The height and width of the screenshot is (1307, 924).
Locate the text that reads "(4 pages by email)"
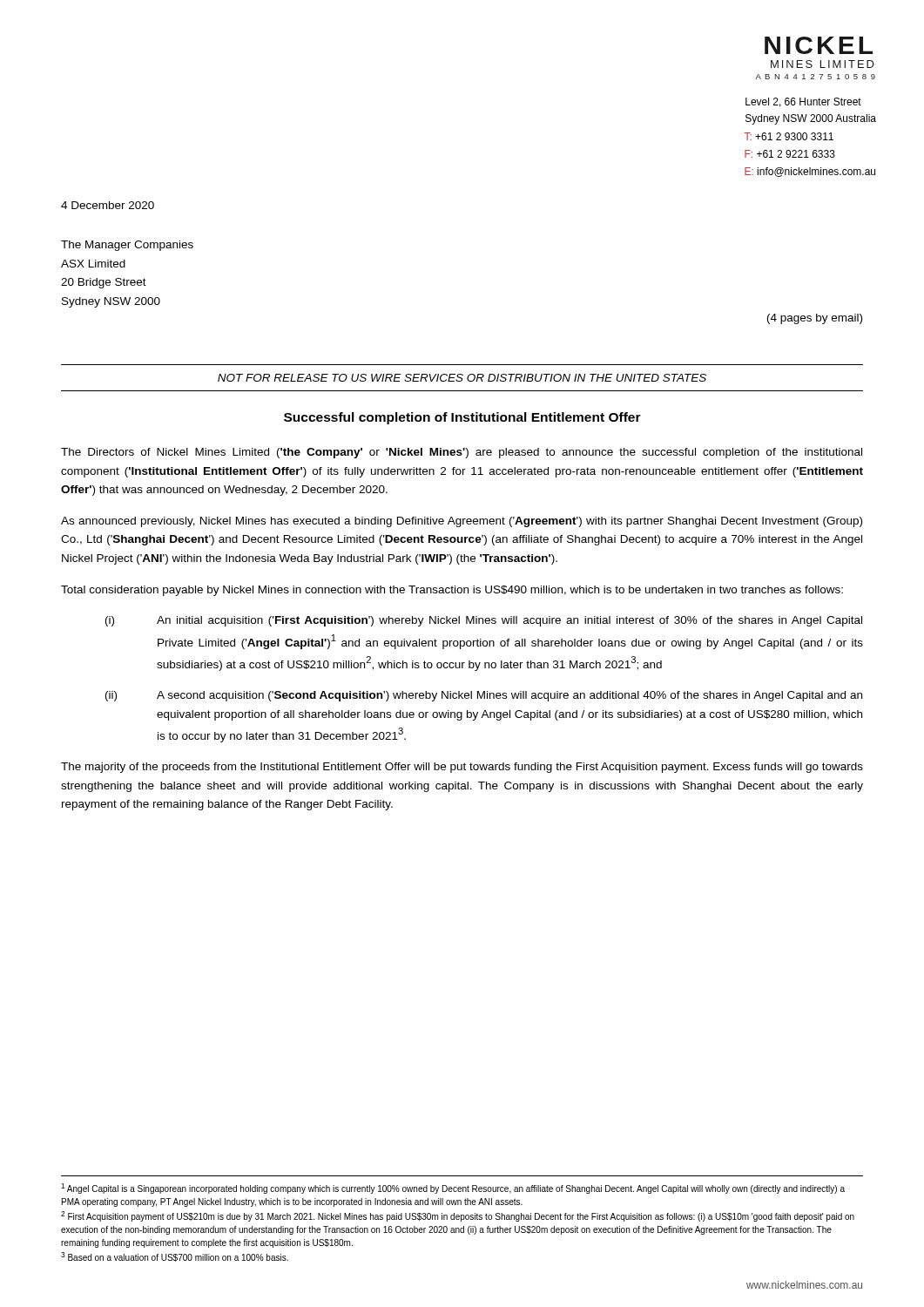(815, 318)
